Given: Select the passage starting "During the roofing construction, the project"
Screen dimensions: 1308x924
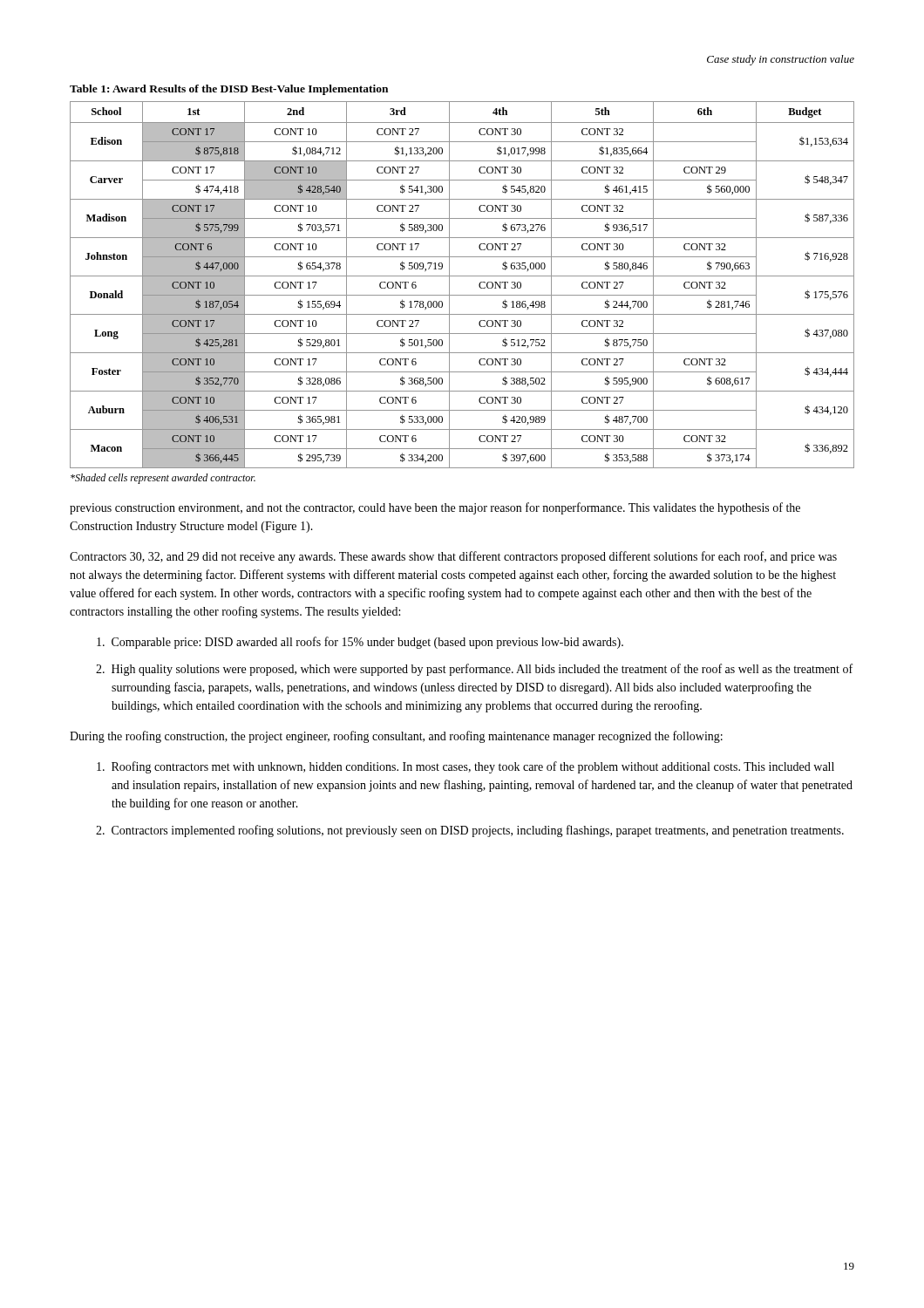Looking at the screenshot, I should (x=397, y=736).
